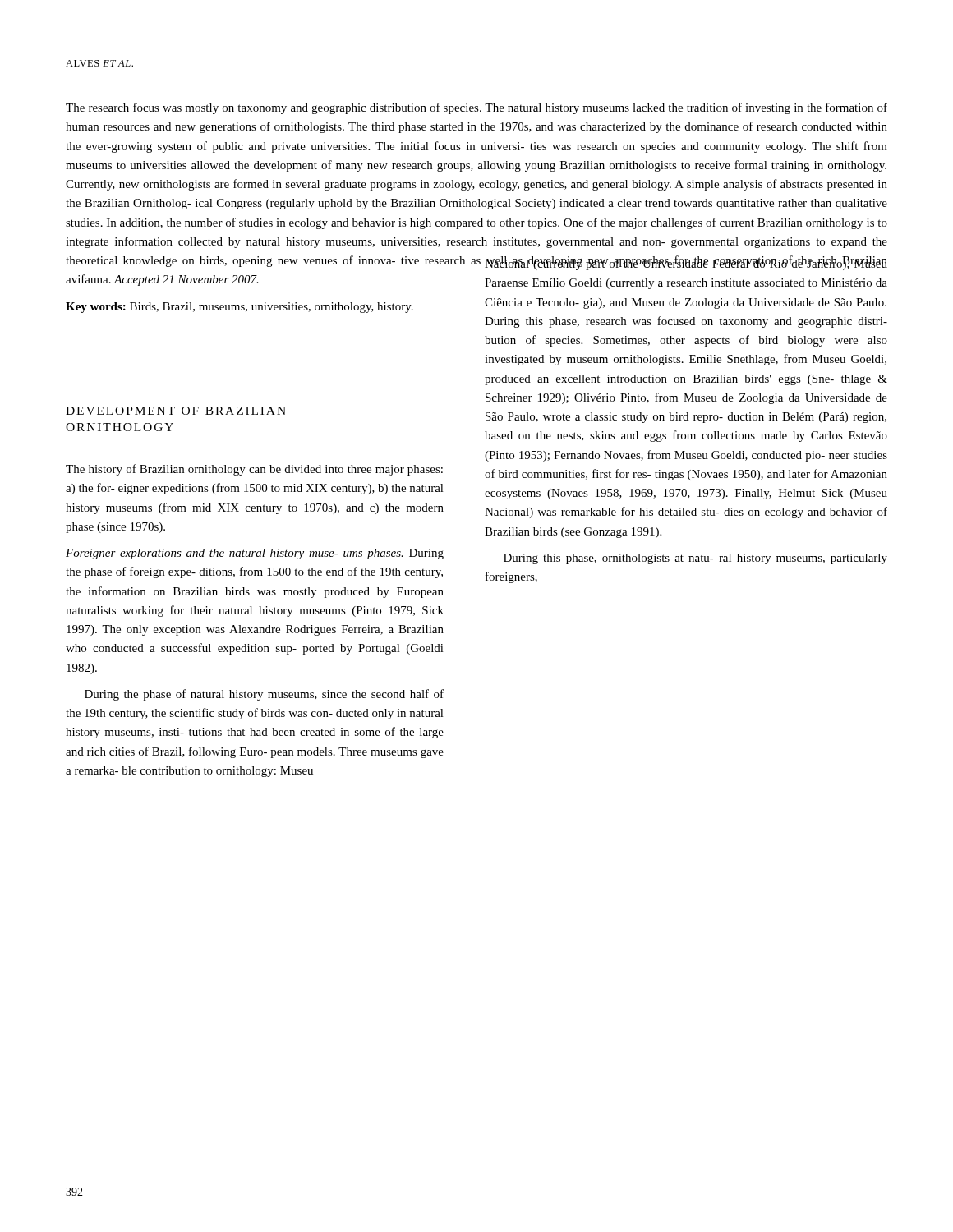The height and width of the screenshot is (1232, 953).
Task: Find the text block that reads "The history of Brazilian ornithology"
Action: (x=255, y=620)
